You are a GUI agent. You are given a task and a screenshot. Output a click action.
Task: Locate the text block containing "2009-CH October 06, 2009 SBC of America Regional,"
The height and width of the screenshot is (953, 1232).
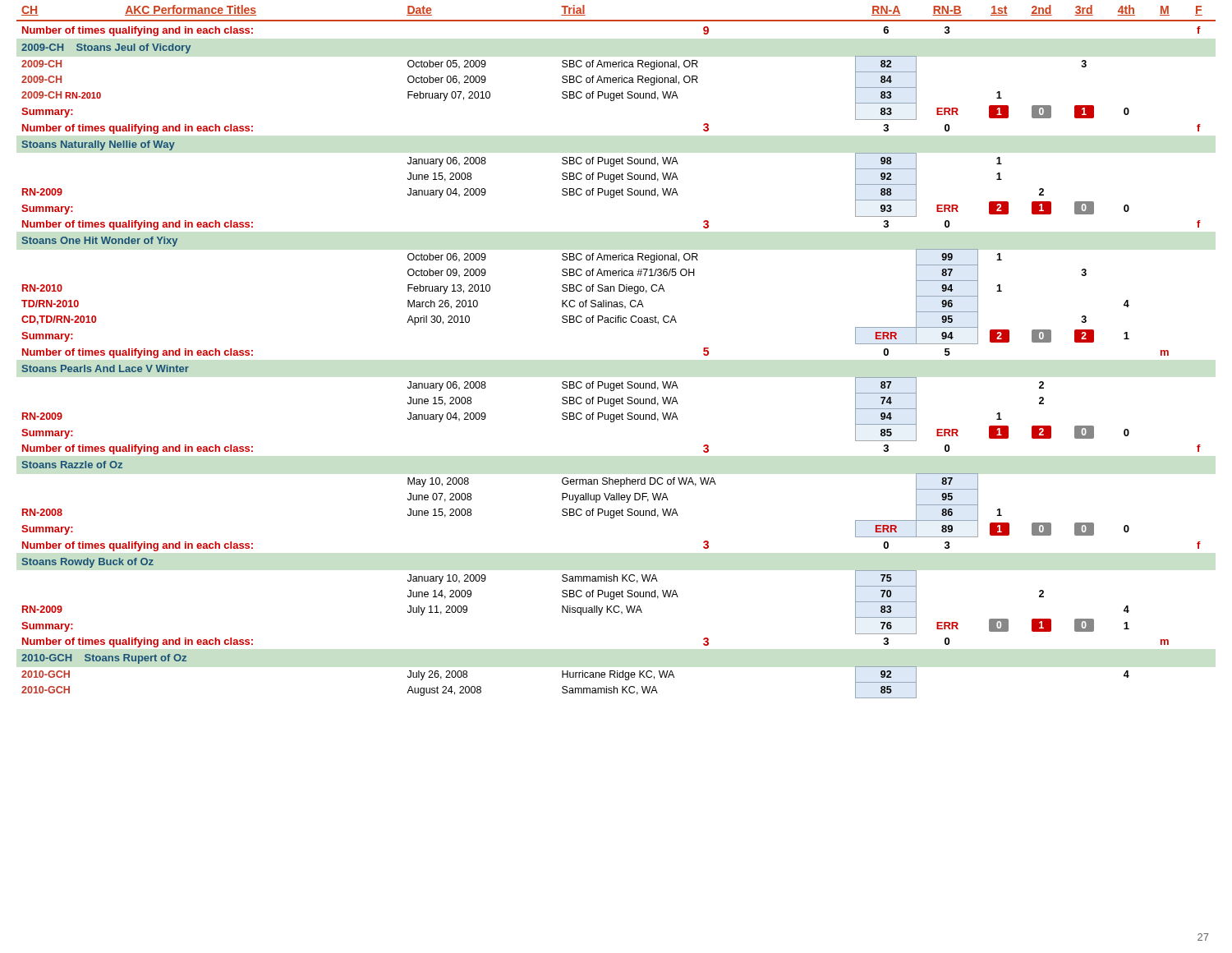click(616, 80)
